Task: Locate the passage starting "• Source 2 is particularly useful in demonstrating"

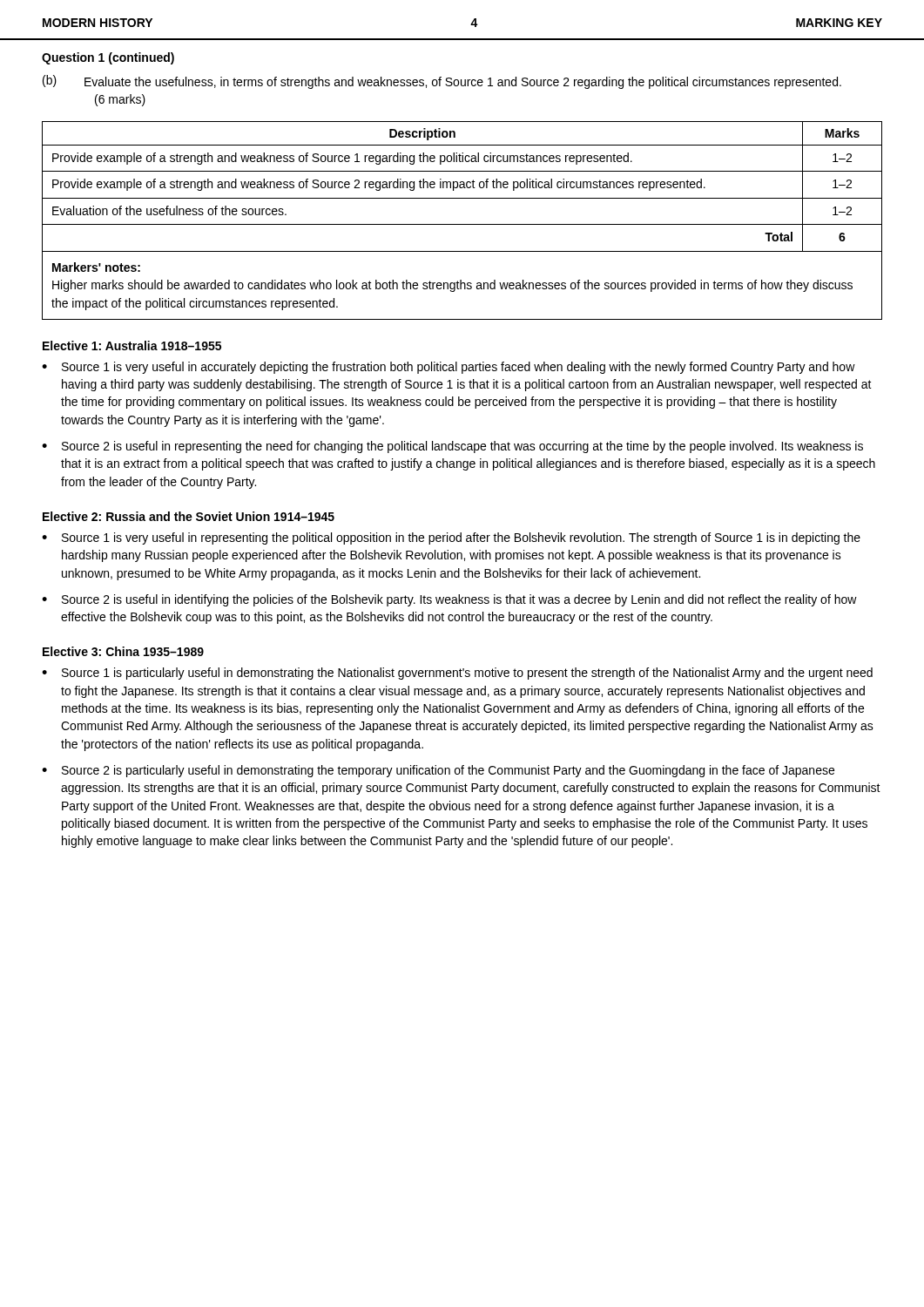Action: pos(462,806)
